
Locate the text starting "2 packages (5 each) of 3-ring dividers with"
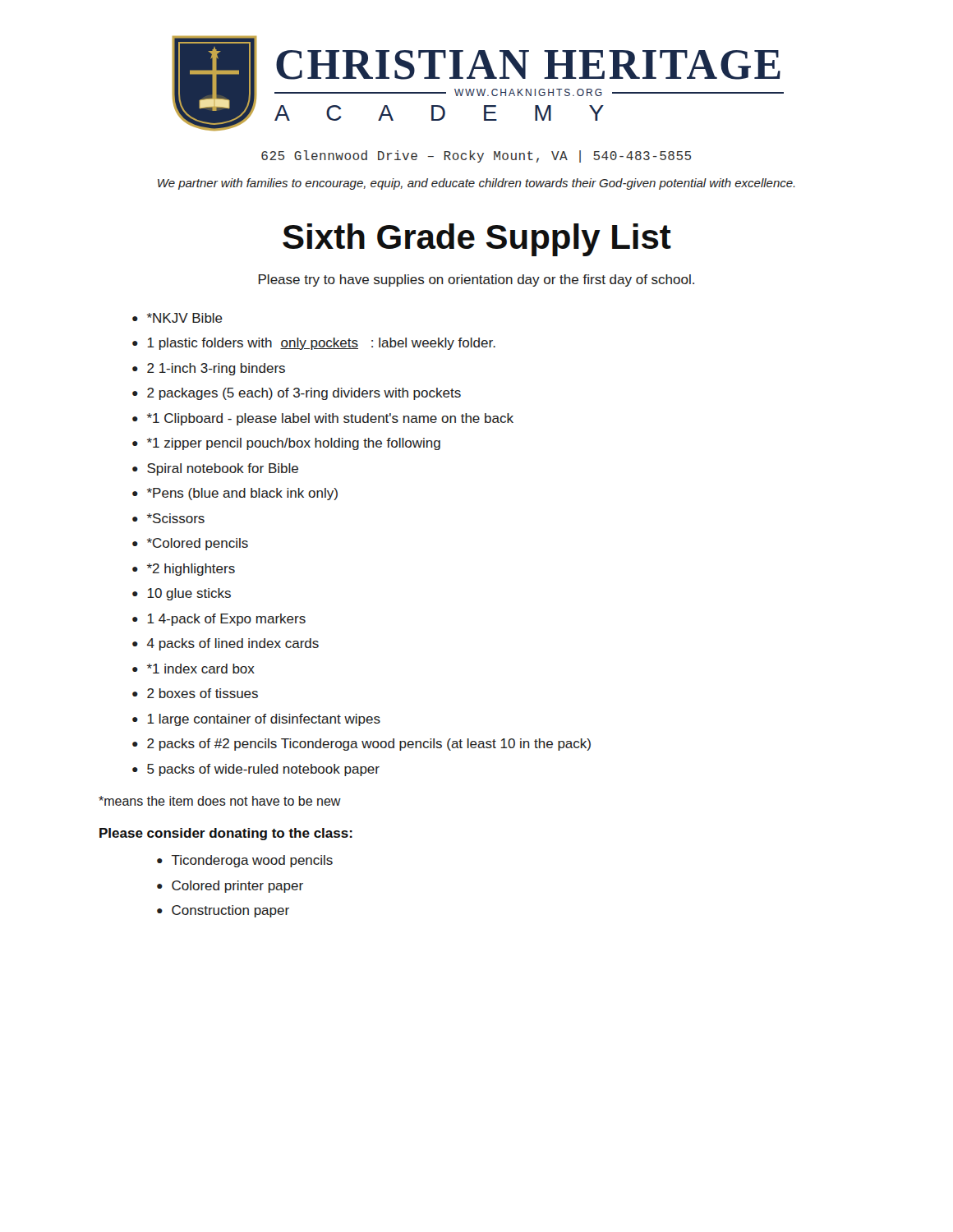tap(304, 393)
